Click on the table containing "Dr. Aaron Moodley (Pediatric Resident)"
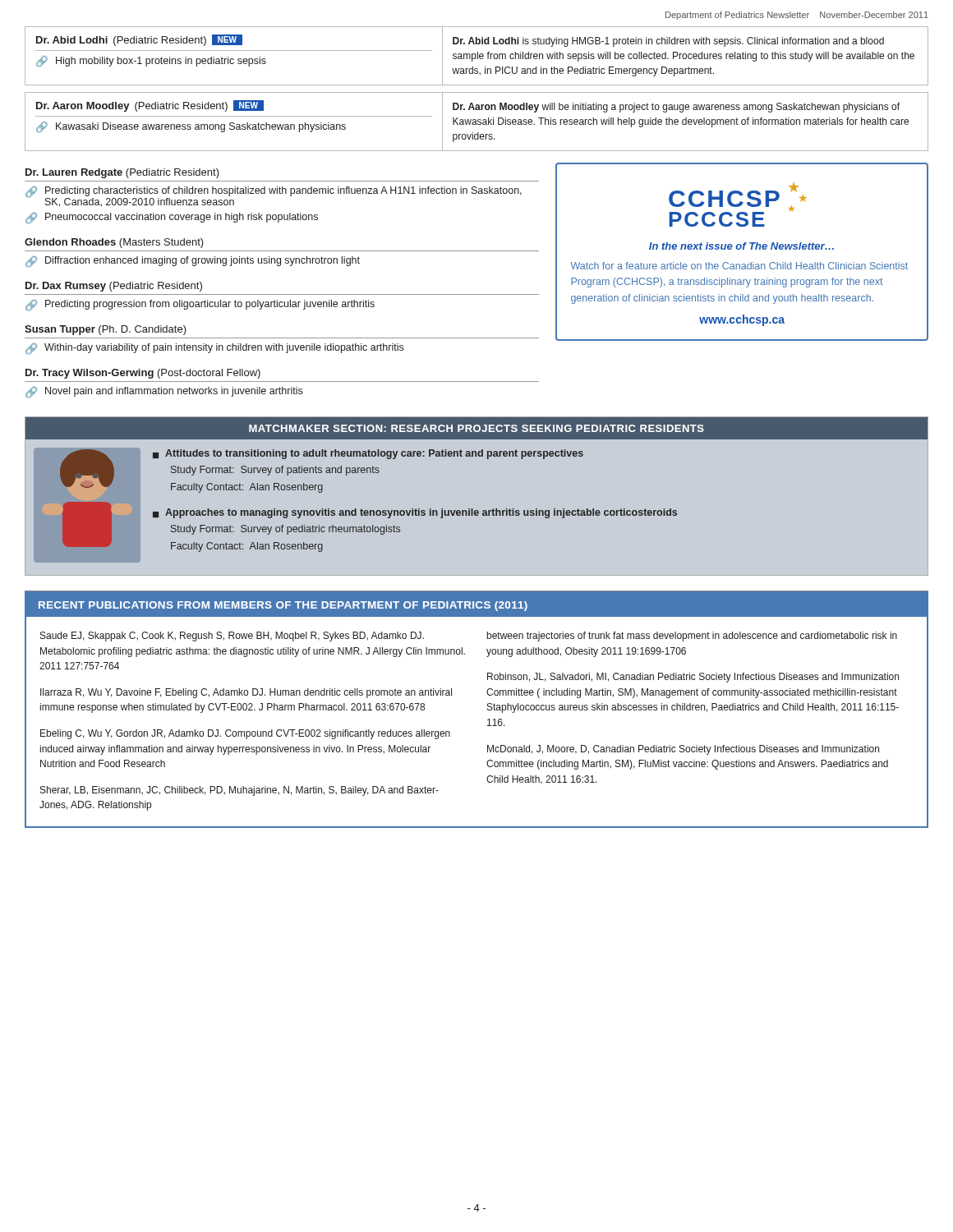This screenshot has width=953, height=1232. (476, 122)
